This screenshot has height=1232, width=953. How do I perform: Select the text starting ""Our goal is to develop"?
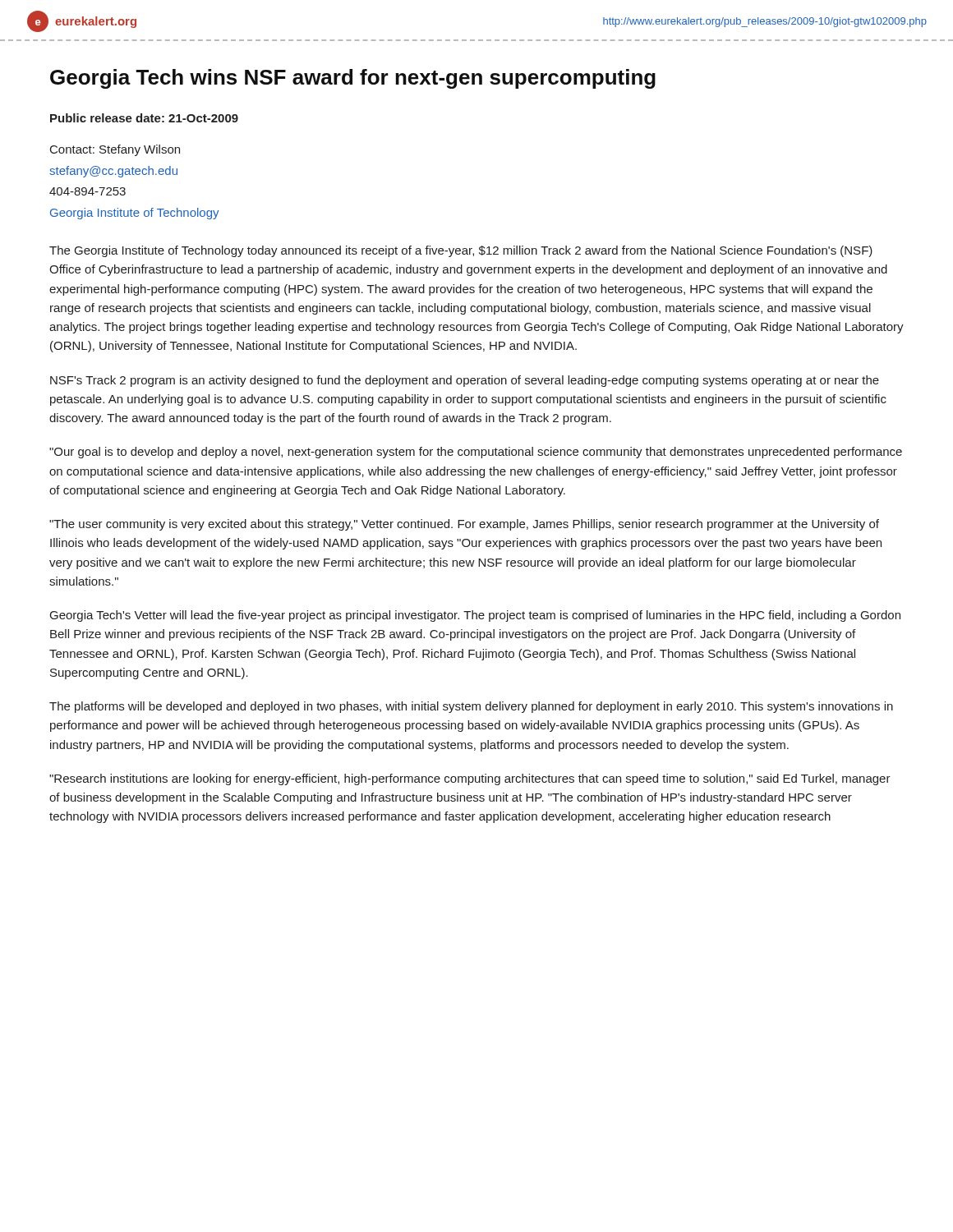(476, 471)
